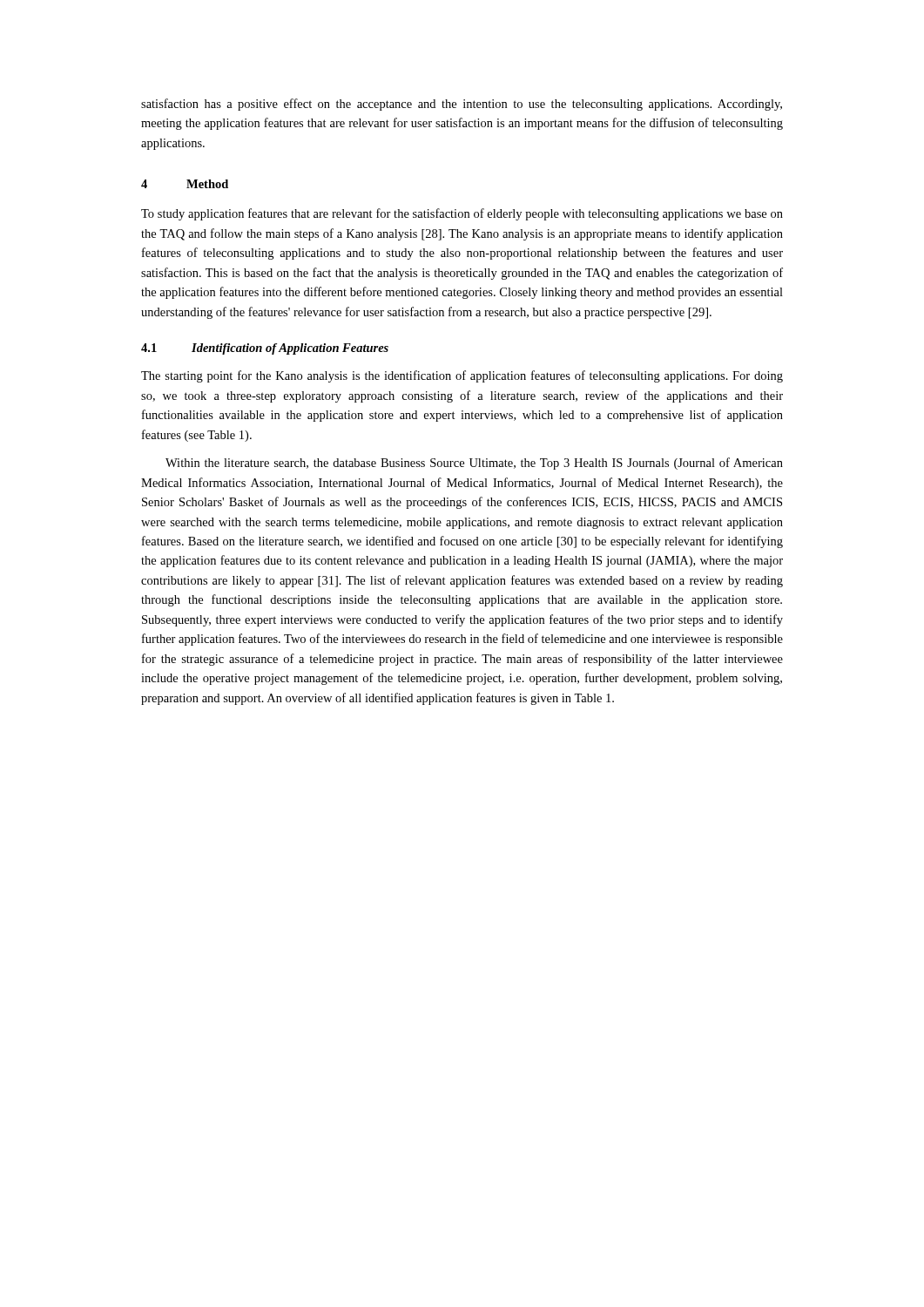Screen dimensions: 1307x924
Task: Point to the element starting "4.1 Identification of Application Features"
Action: [x=265, y=349]
